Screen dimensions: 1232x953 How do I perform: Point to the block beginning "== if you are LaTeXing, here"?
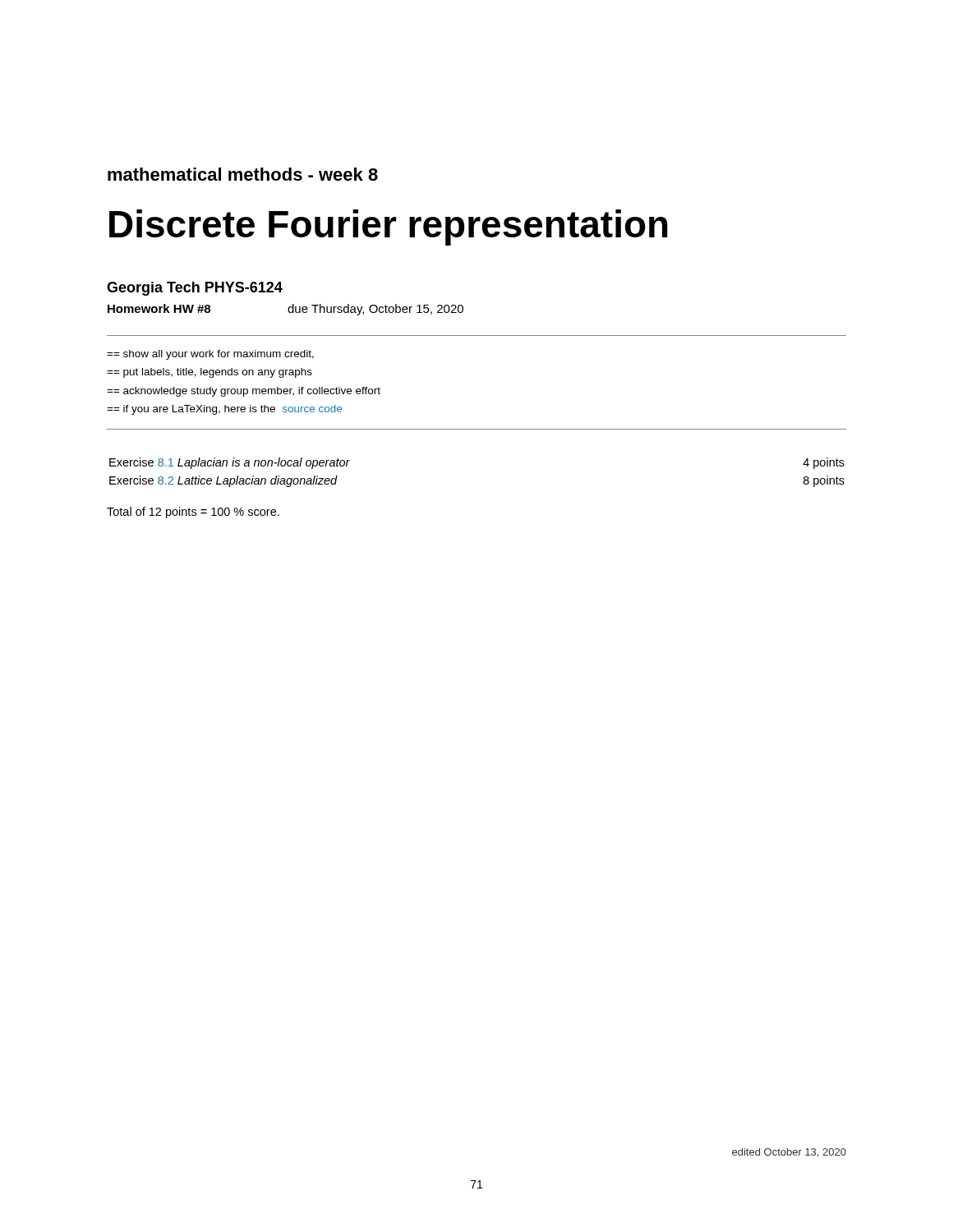(224, 410)
